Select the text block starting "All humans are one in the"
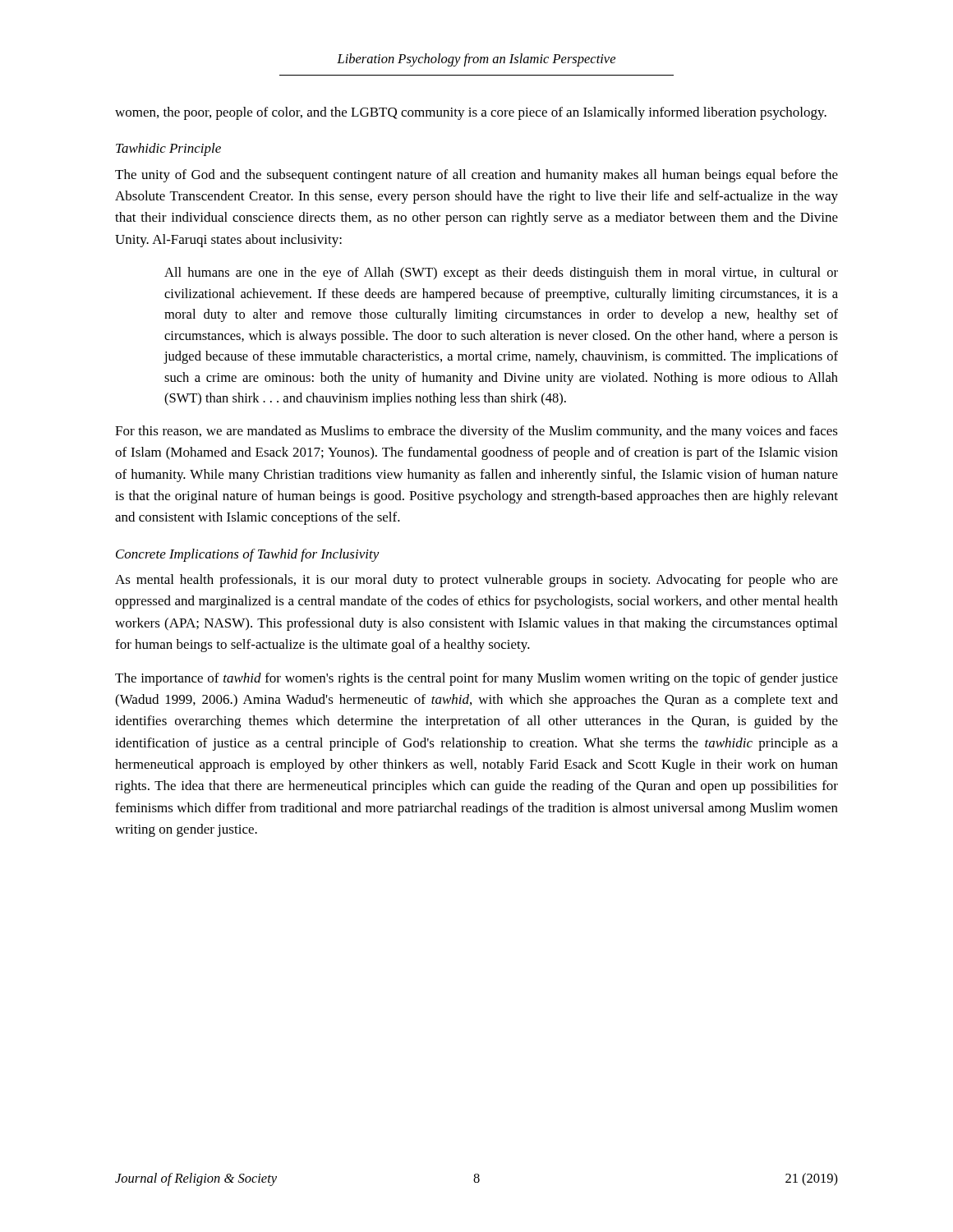 pyautogui.click(x=501, y=335)
